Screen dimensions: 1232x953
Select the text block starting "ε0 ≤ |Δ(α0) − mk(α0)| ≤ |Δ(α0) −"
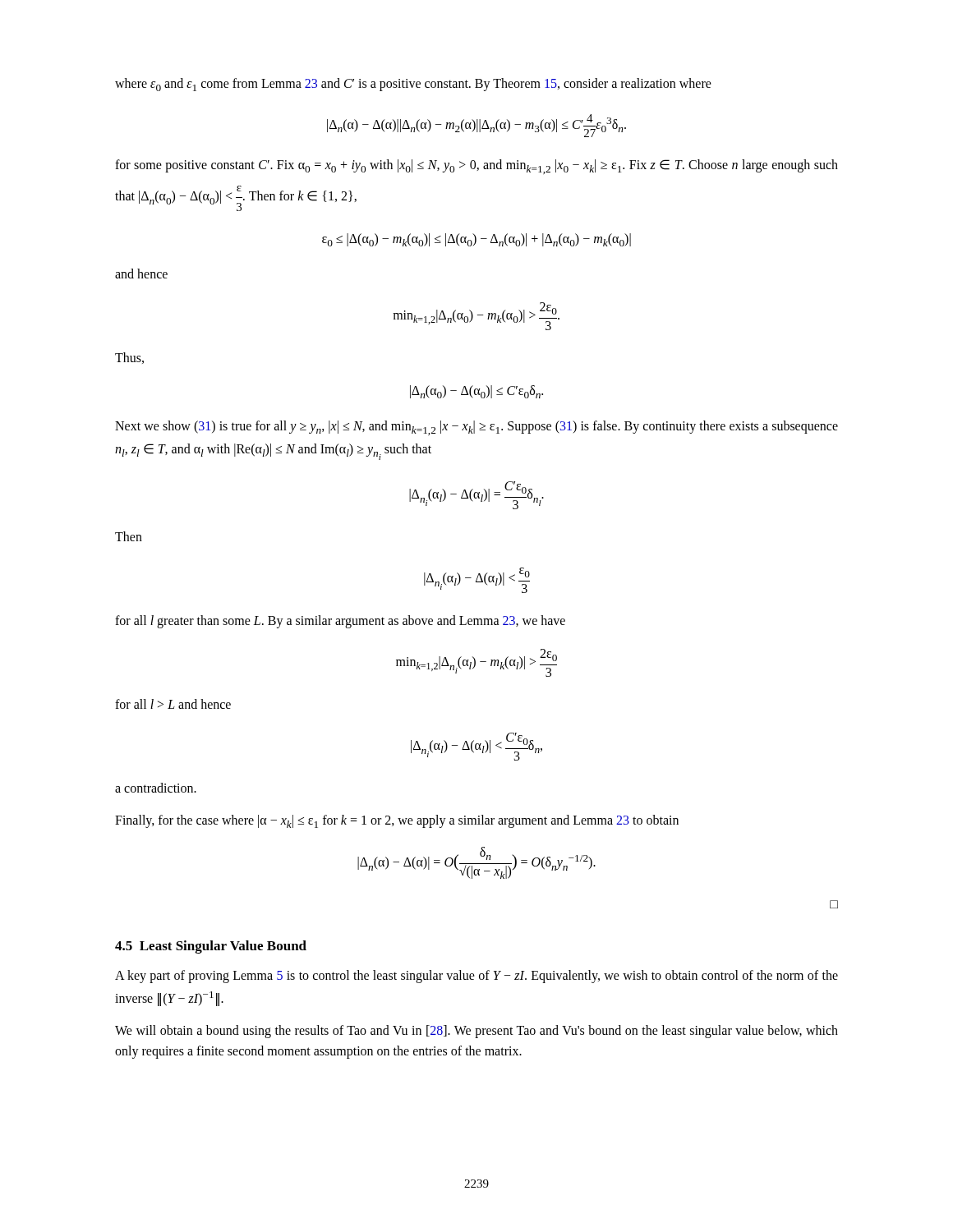(x=476, y=240)
